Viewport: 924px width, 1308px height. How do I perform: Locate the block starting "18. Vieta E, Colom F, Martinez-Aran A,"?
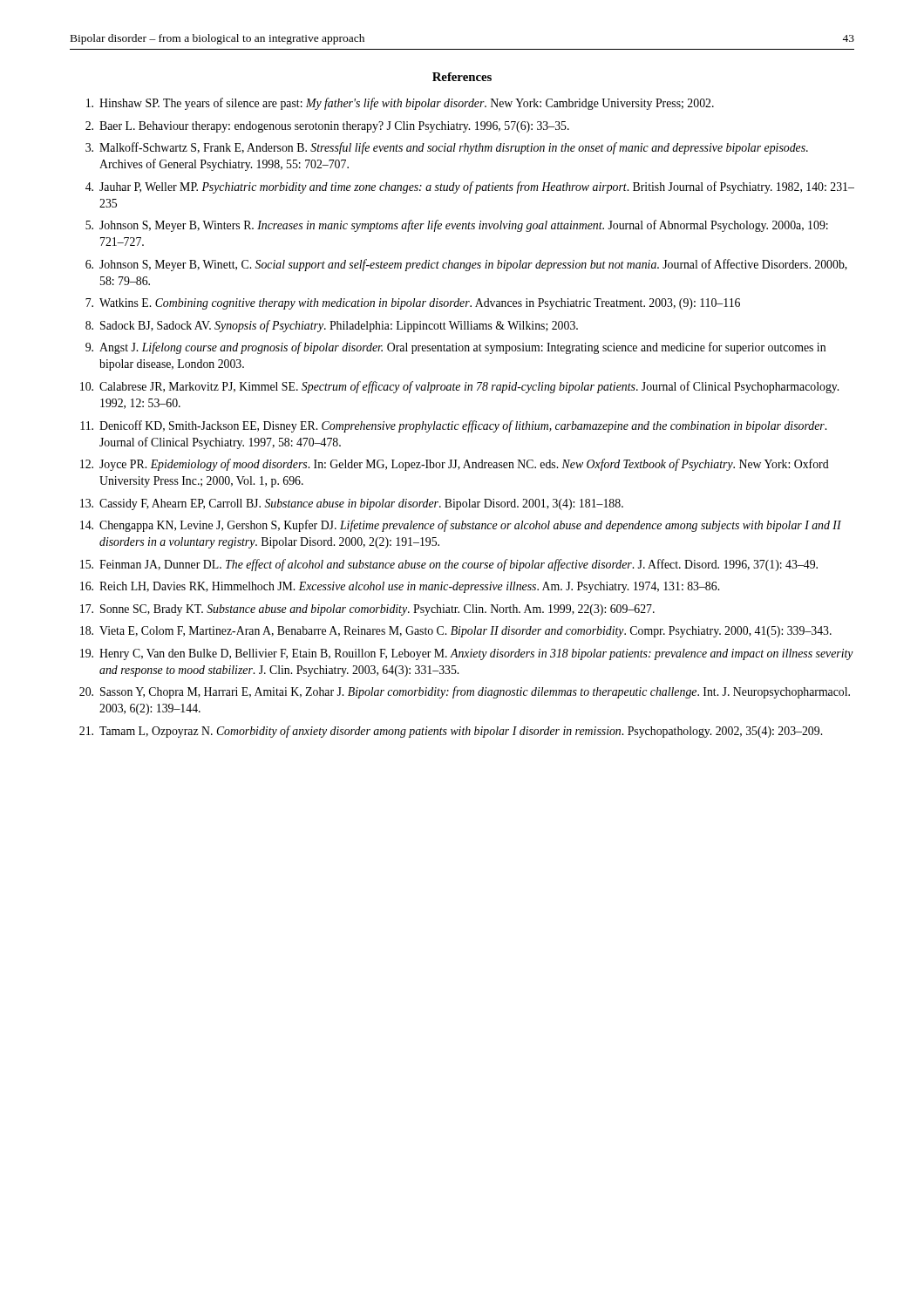[x=462, y=631]
